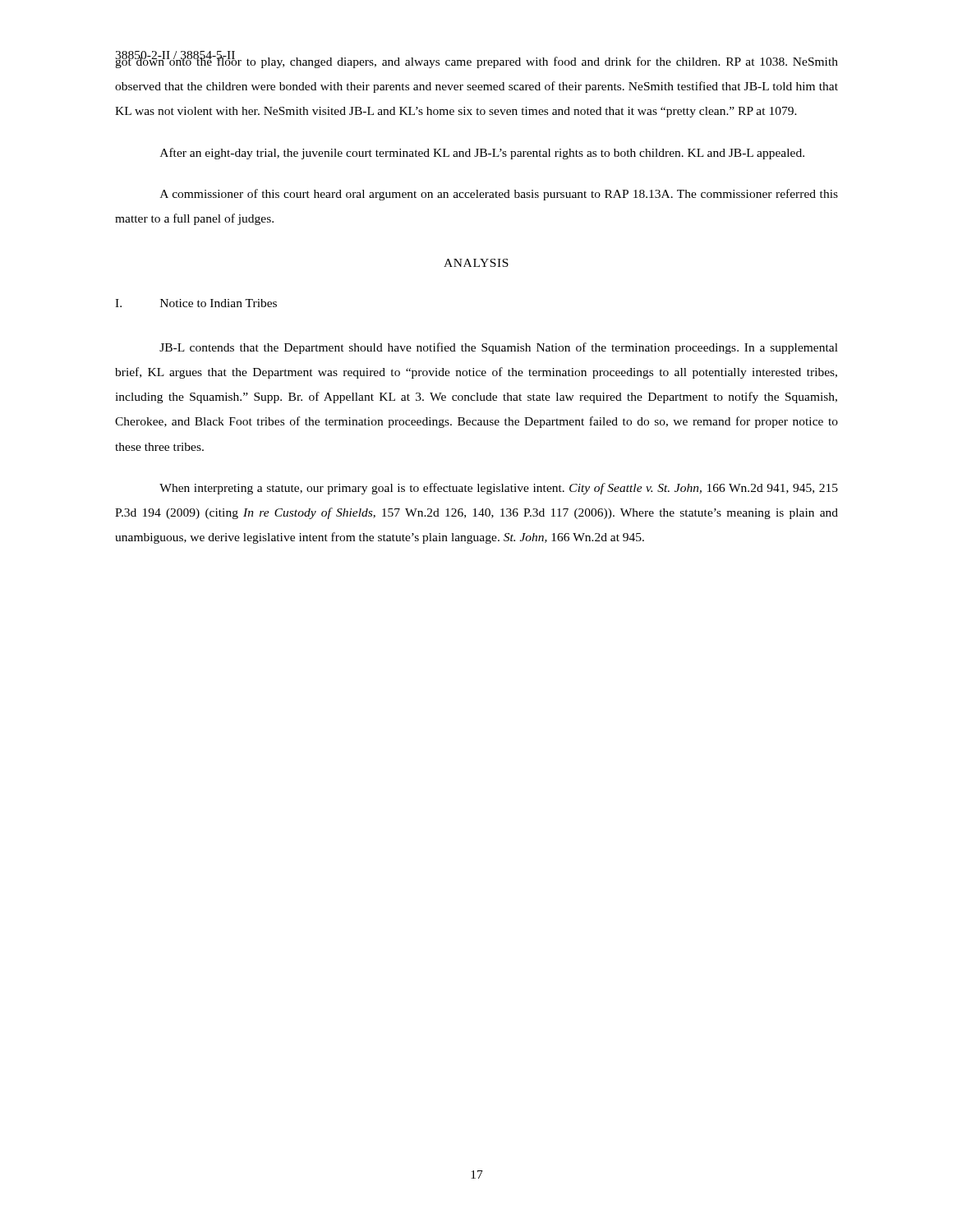953x1232 pixels.
Task: Navigate to the text starting "got down onto the floor to play,"
Action: point(476,86)
